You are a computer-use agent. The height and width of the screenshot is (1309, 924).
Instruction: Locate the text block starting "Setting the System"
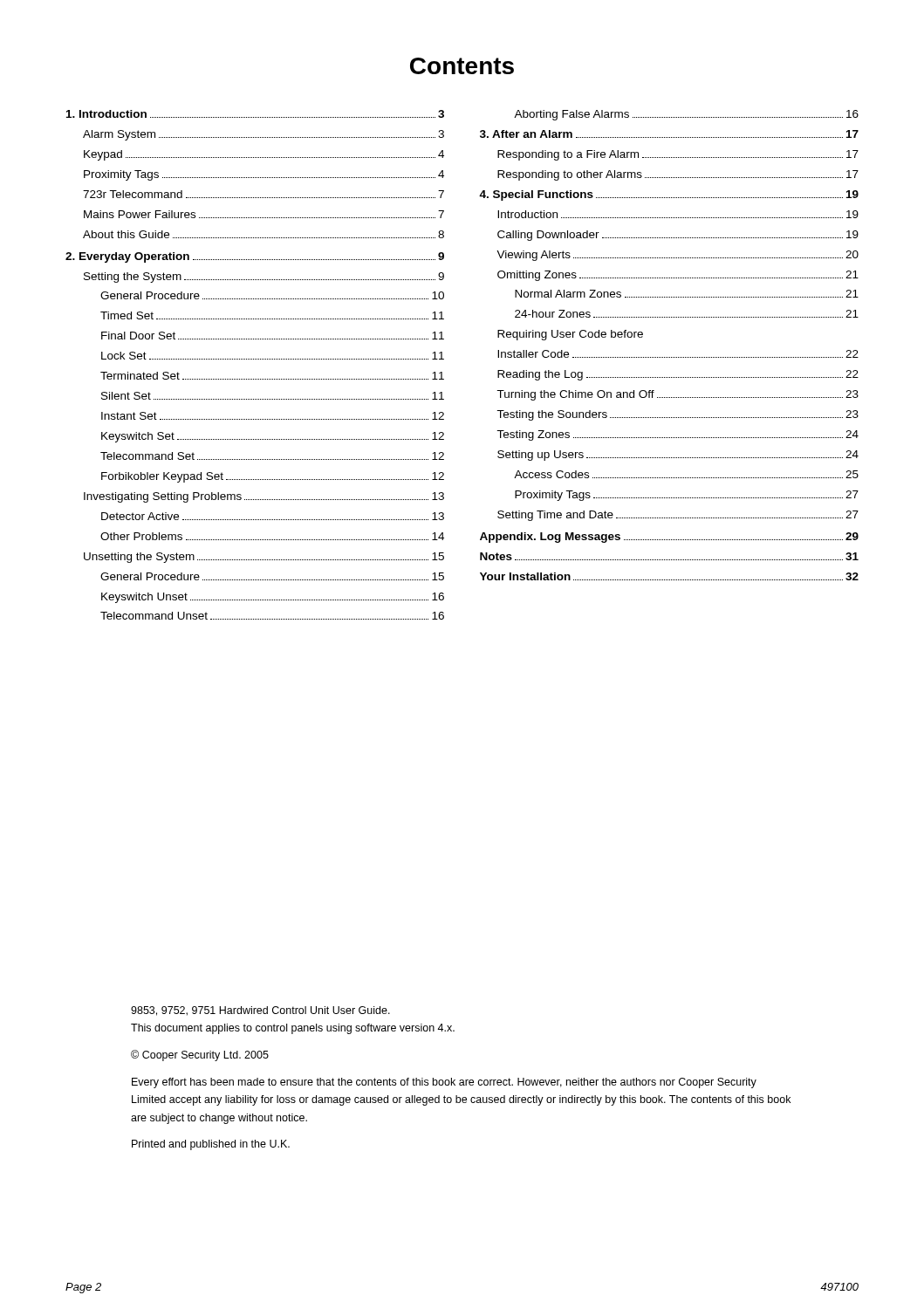pos(255,277)
